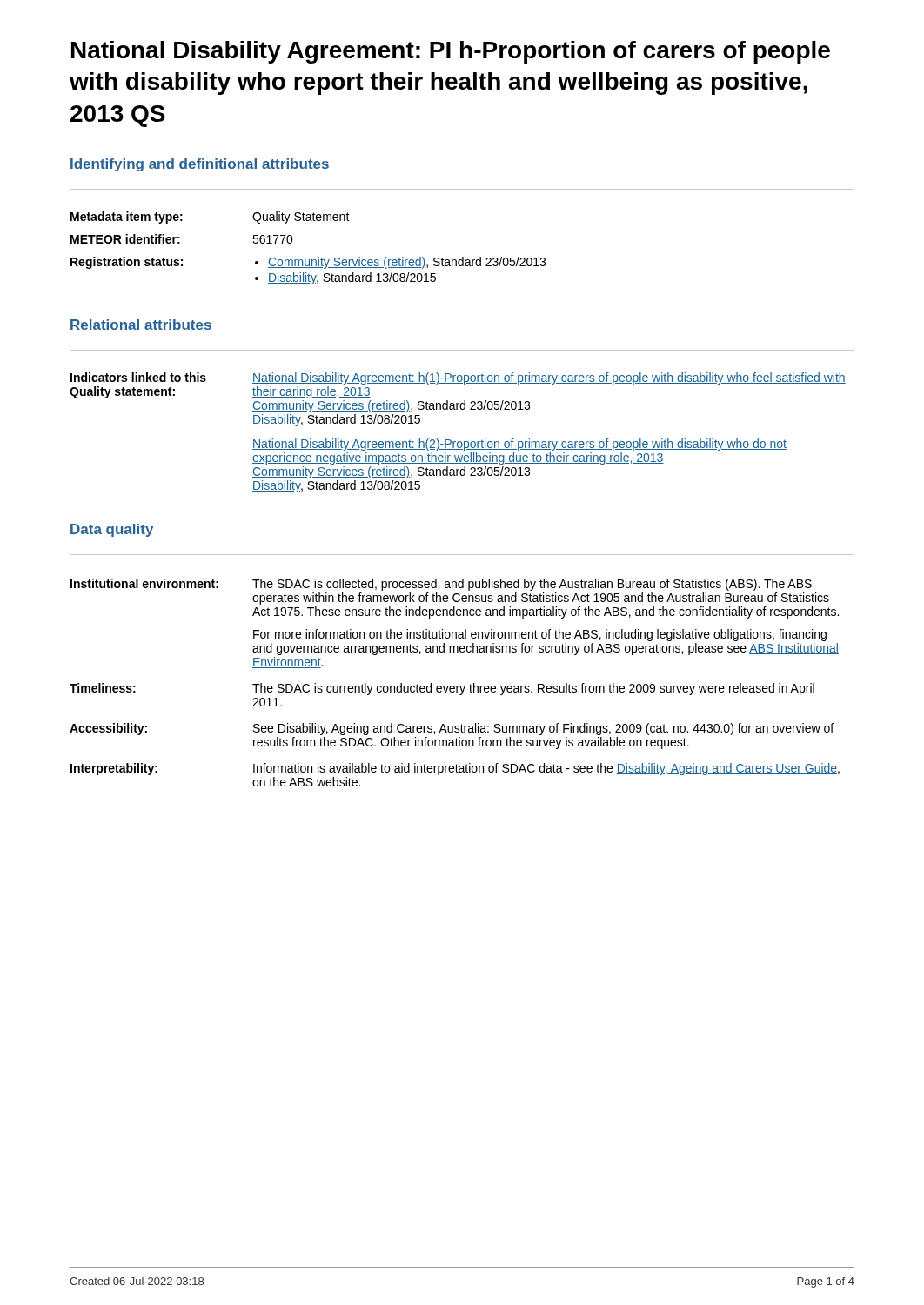Point to the passage starting "National Disability Agreement: PI h-Proportion"
Viewport: 924px width, 1305px height.
pos(462,82)
